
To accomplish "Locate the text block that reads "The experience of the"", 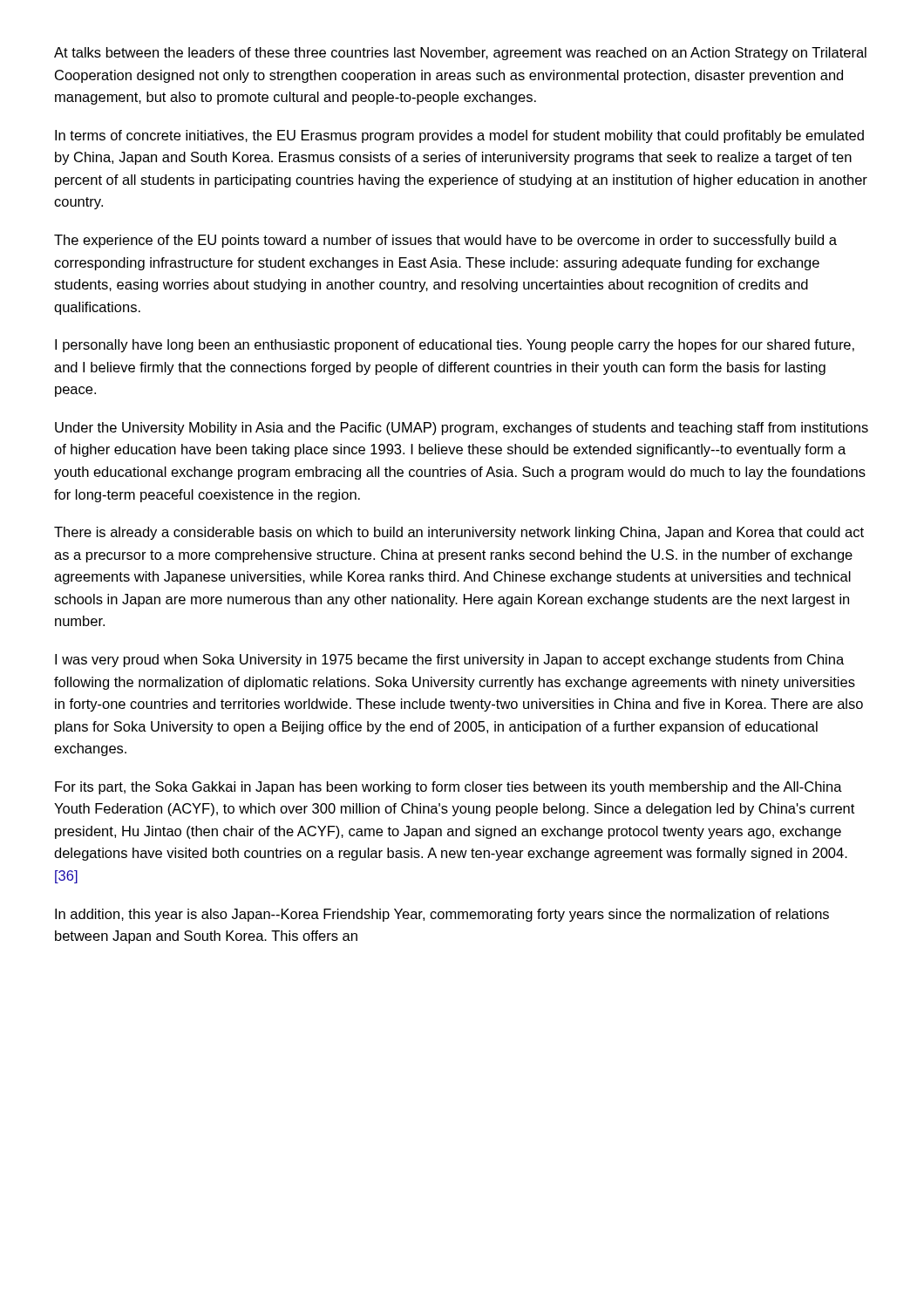I will coord(445,273).
